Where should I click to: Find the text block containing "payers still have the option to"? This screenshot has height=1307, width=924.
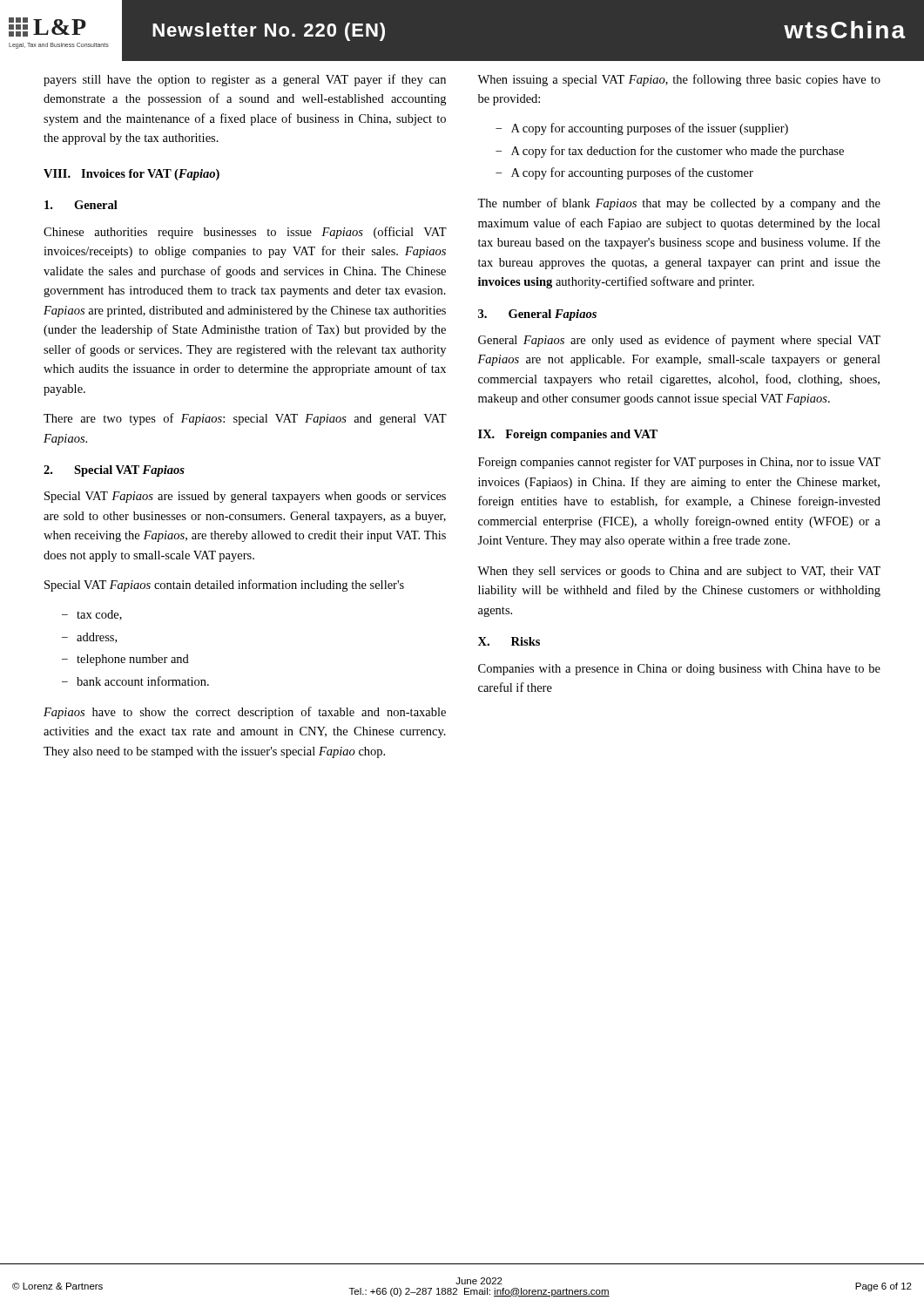pos(245,109)
